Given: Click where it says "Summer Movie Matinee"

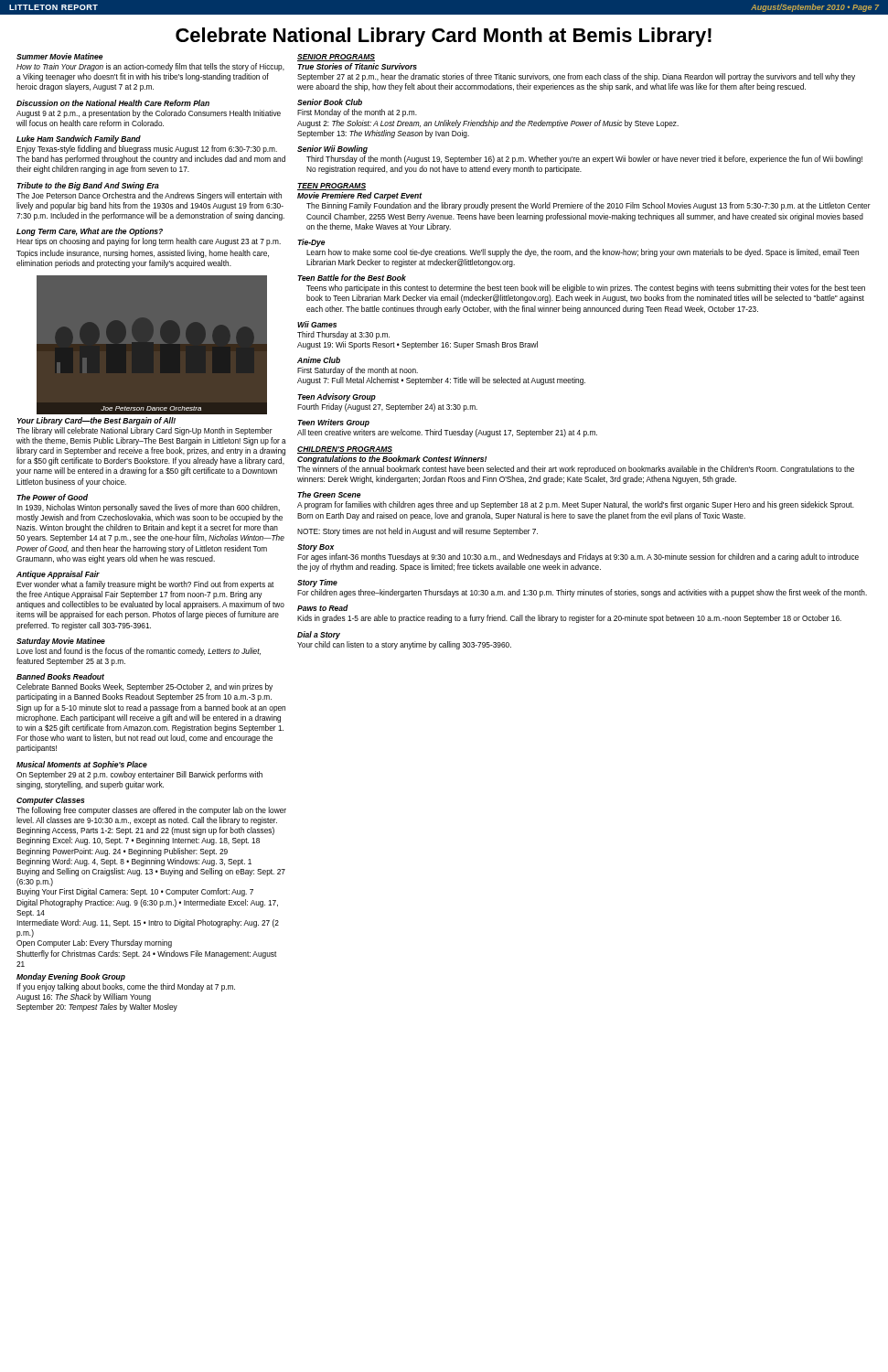Looking at the screenshot, I should [x=60, y=57].
